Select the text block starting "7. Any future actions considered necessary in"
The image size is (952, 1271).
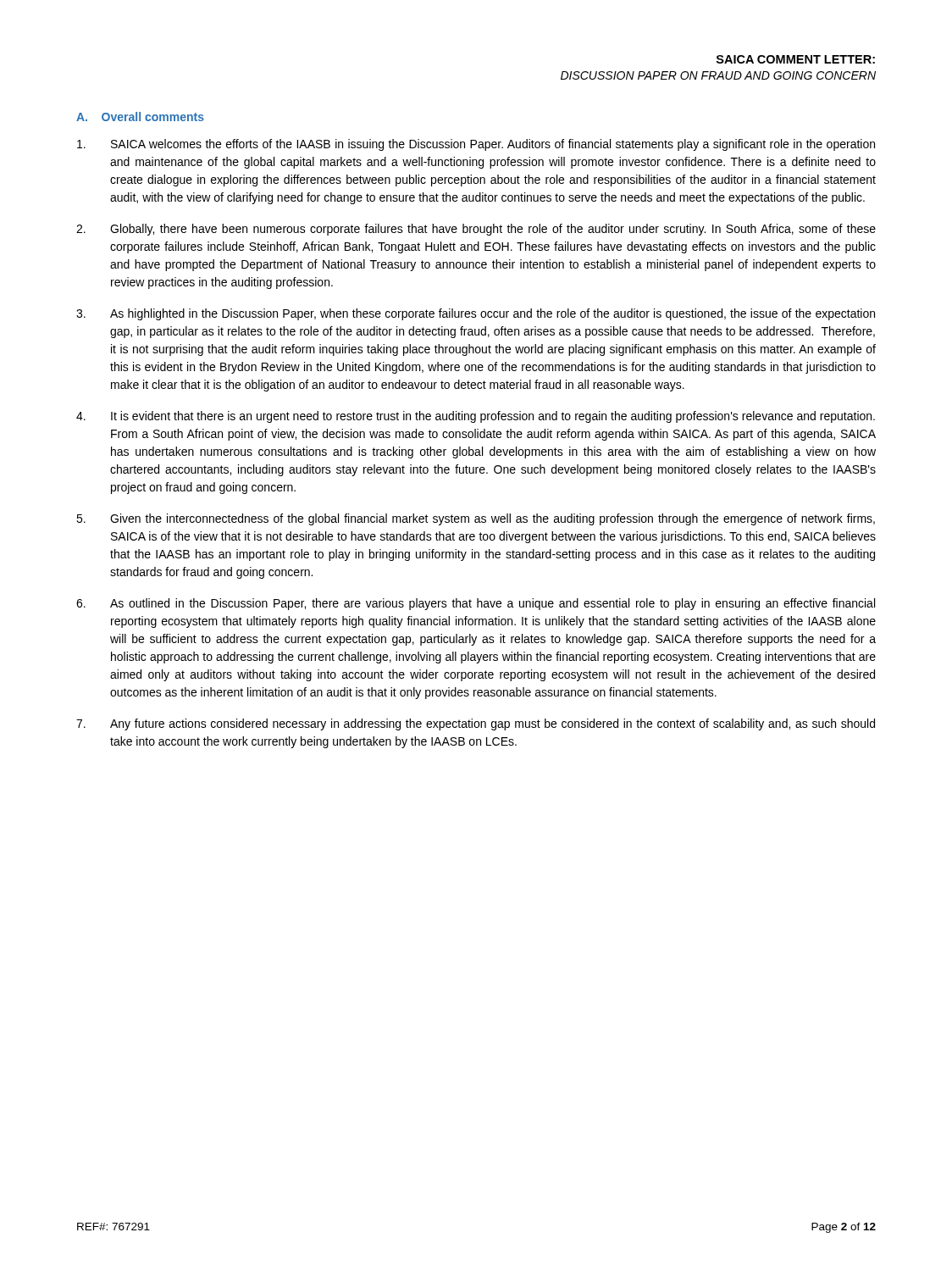pos(476,733)
